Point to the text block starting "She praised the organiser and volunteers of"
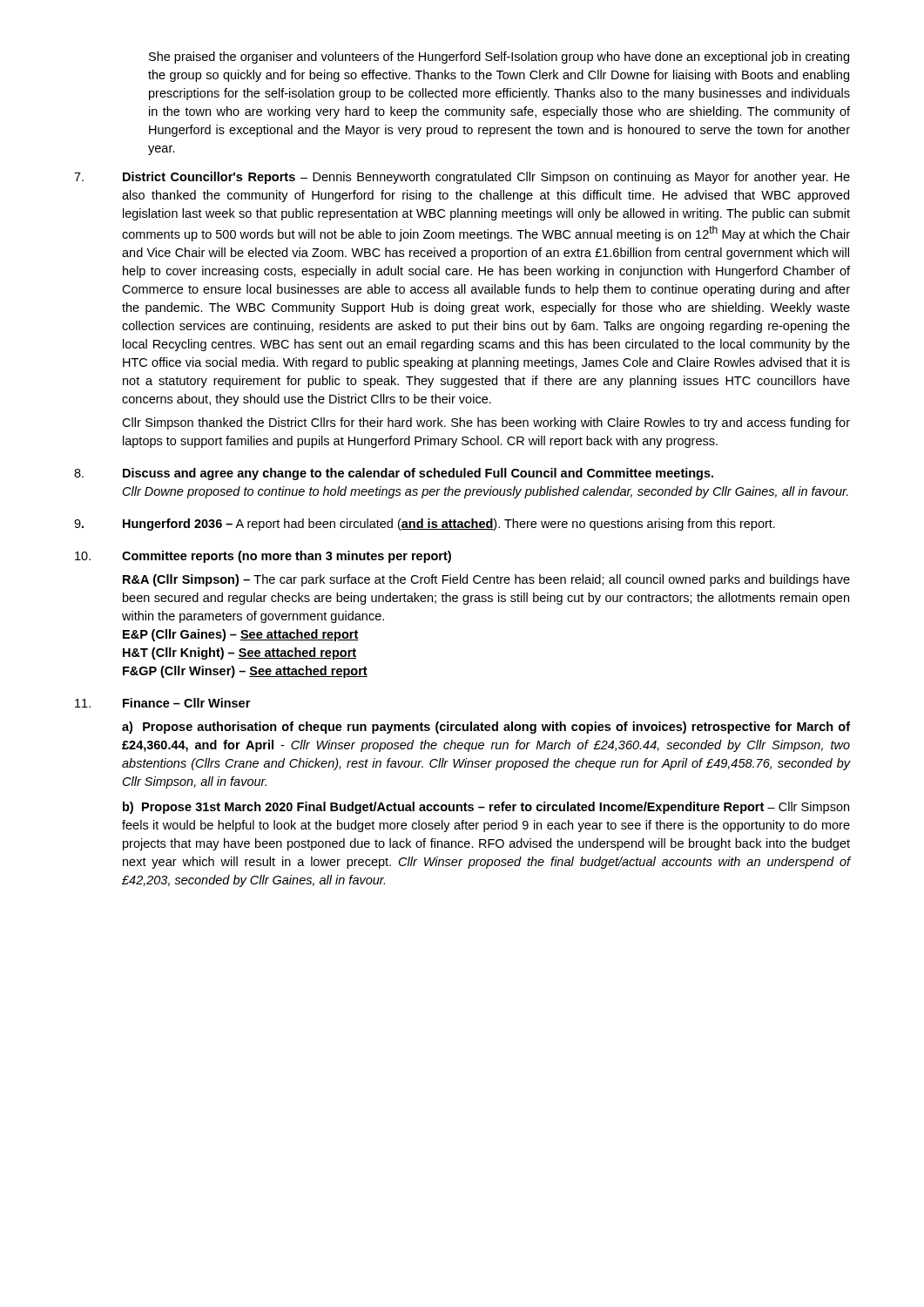924x1307 pixels. 499,102
